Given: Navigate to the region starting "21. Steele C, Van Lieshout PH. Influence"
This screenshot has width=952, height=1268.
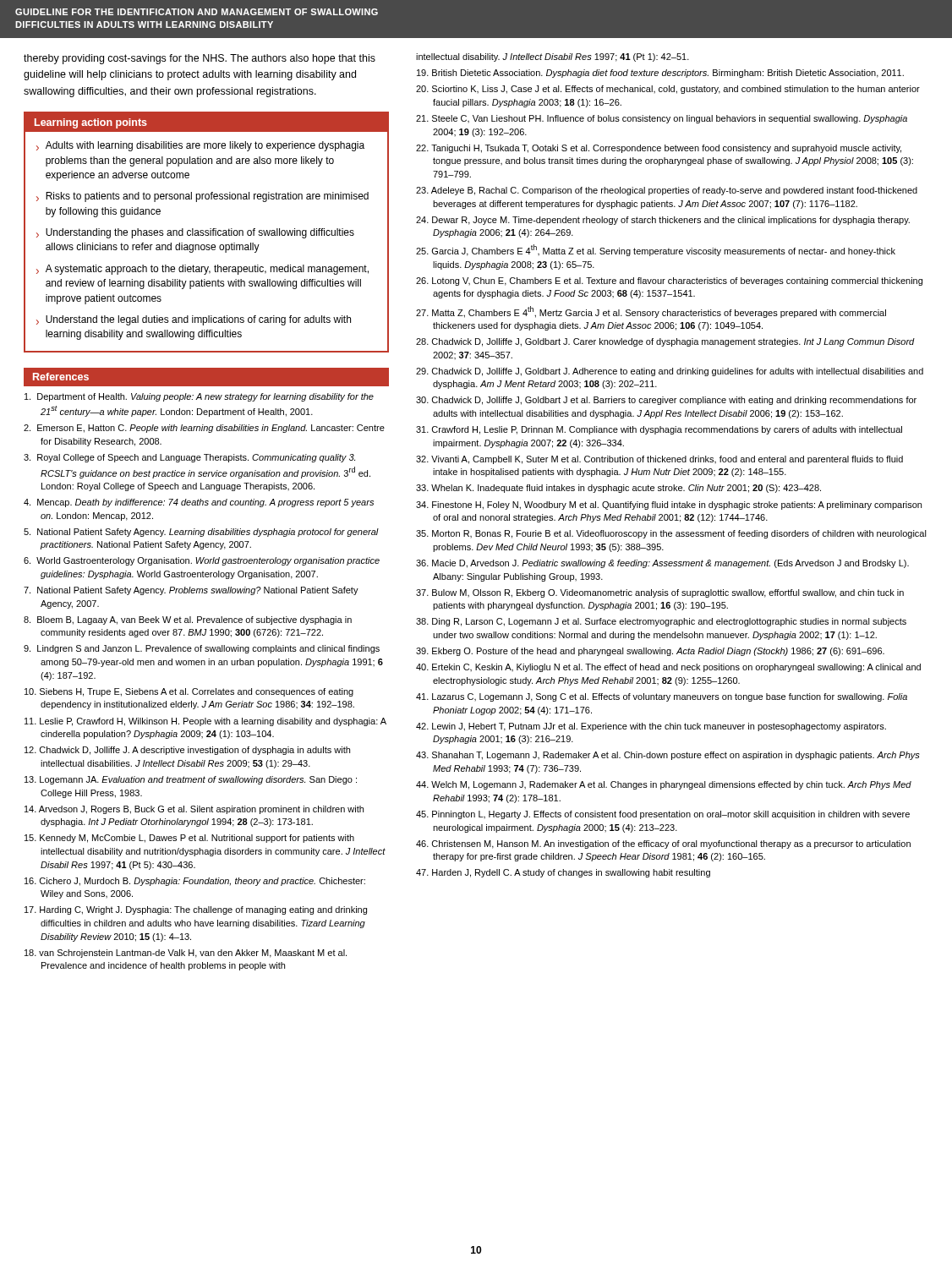Looking at the screenshot, I should pos(662,125).
